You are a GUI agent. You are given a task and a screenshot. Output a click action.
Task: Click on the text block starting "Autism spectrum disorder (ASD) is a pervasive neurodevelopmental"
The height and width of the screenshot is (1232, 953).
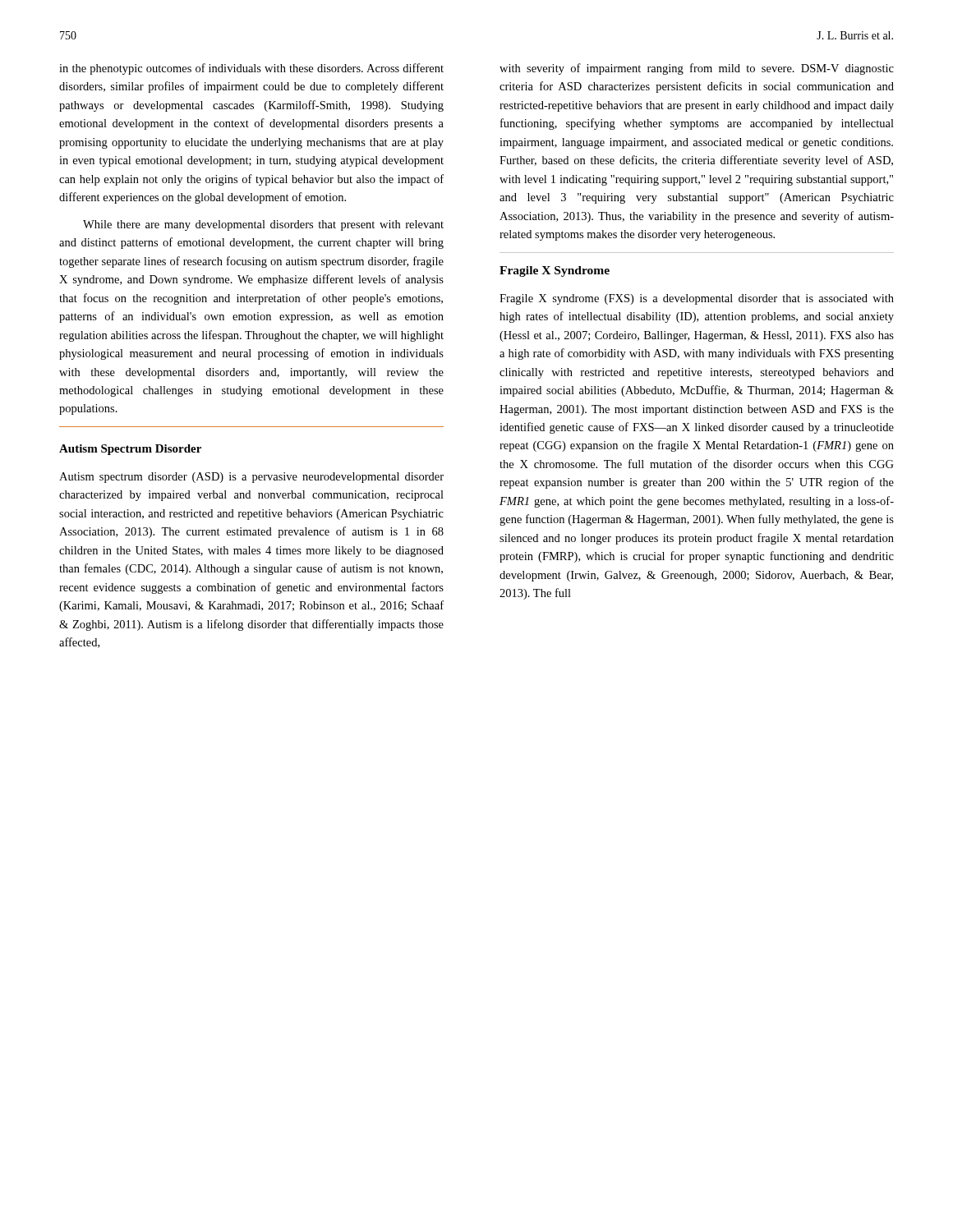(251, 560)
